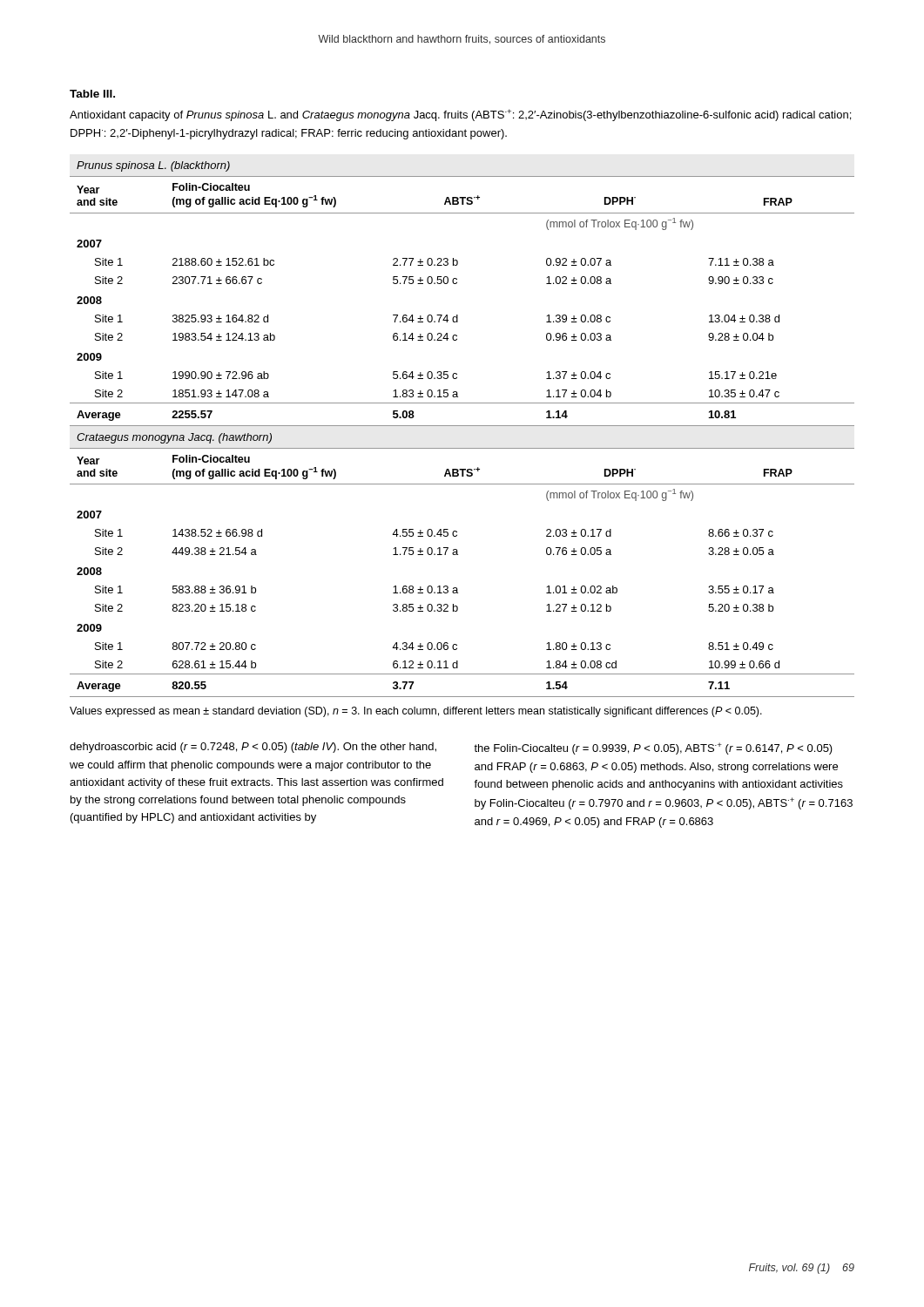Image resolution: width=924 pixels, height=1307 pixels.
Task: Click on the text starting "the Folin-Ciocalteu (r = 0.9939, P"
Action: coord(664,784)
